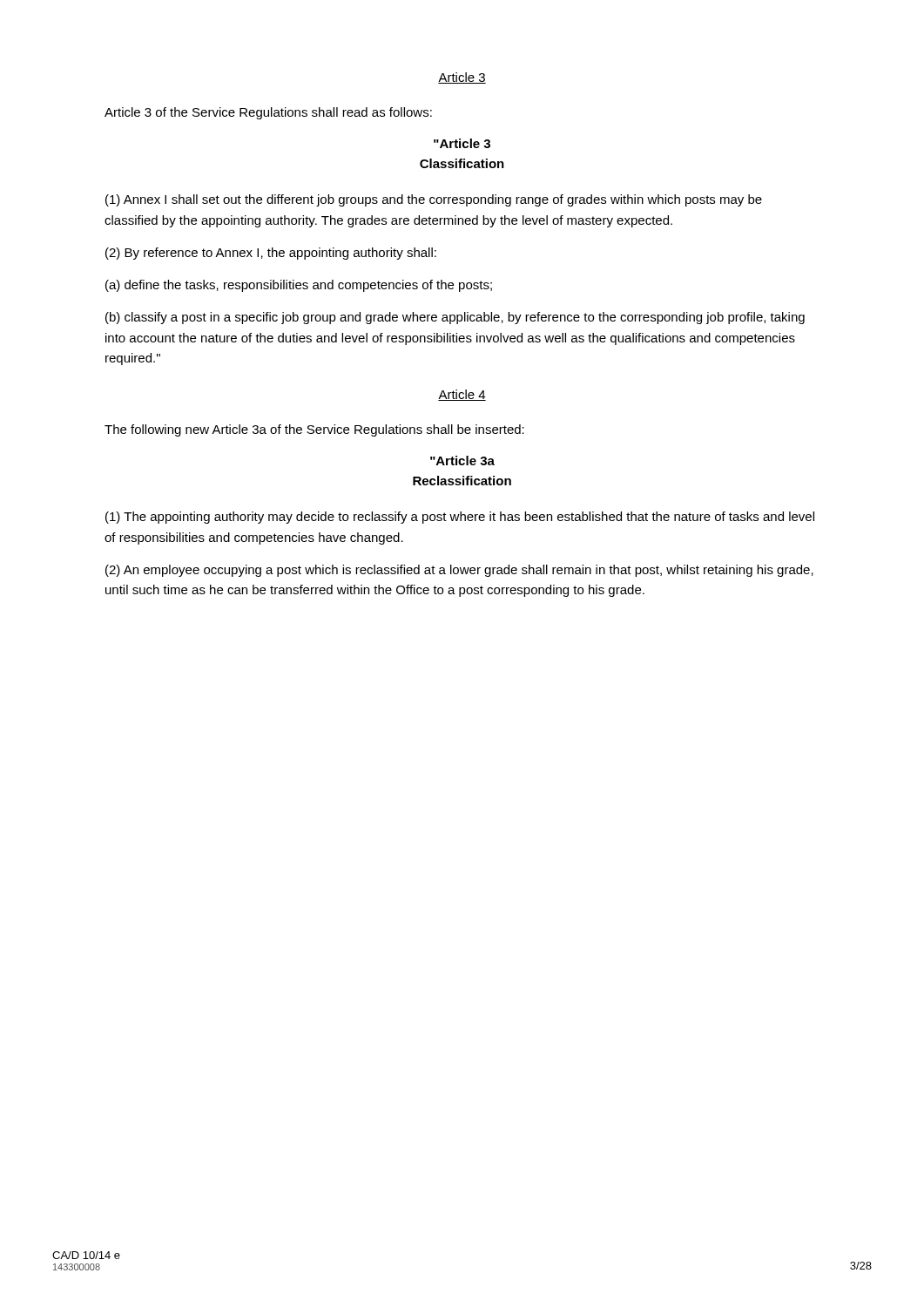924x1307 pixels.
Task: Point to the text block starting "Article 4"
Action: pos(462,394)
